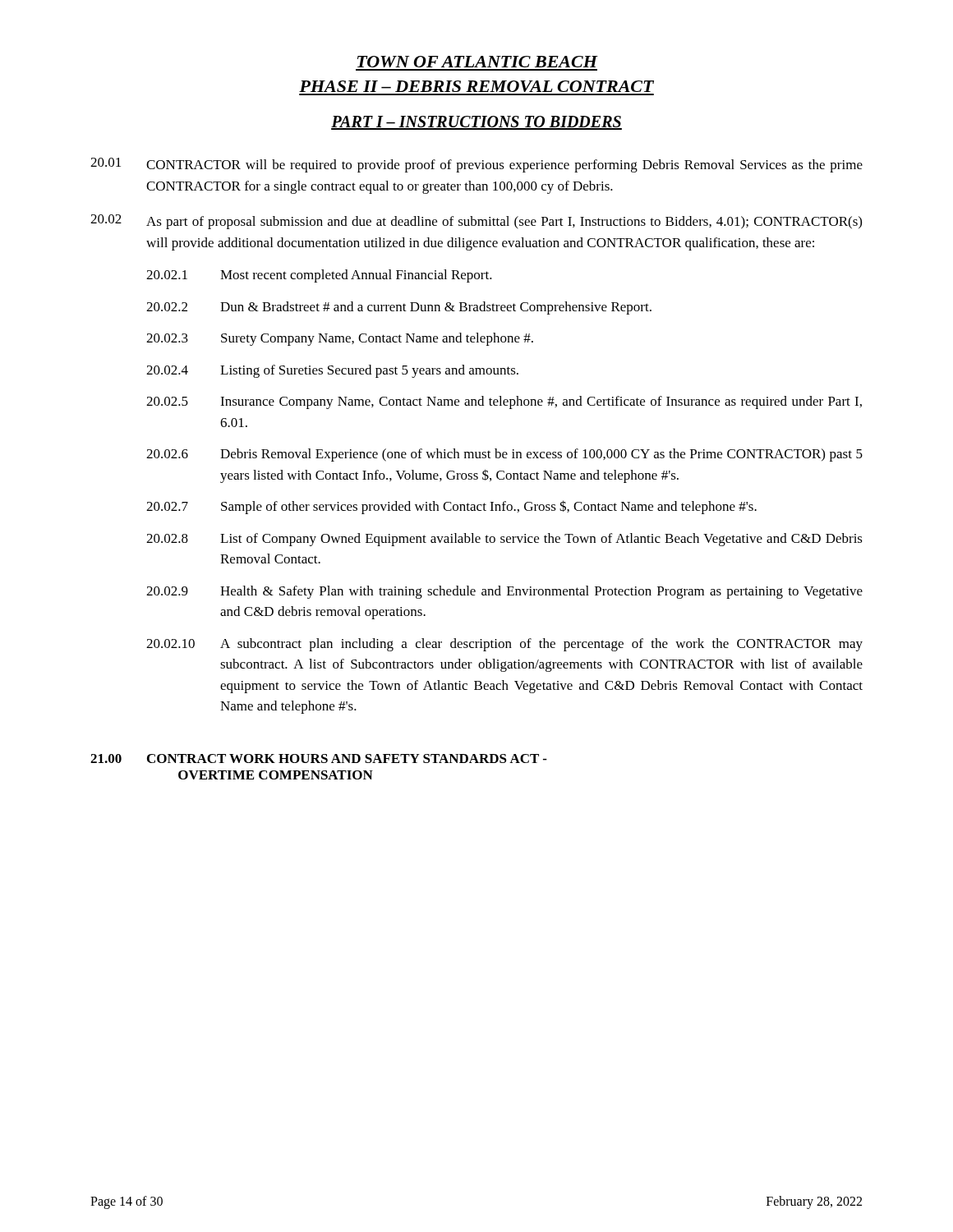Select the title
Screen dimensions: 1232x953
pyautogui.click(x=476, y=74)
